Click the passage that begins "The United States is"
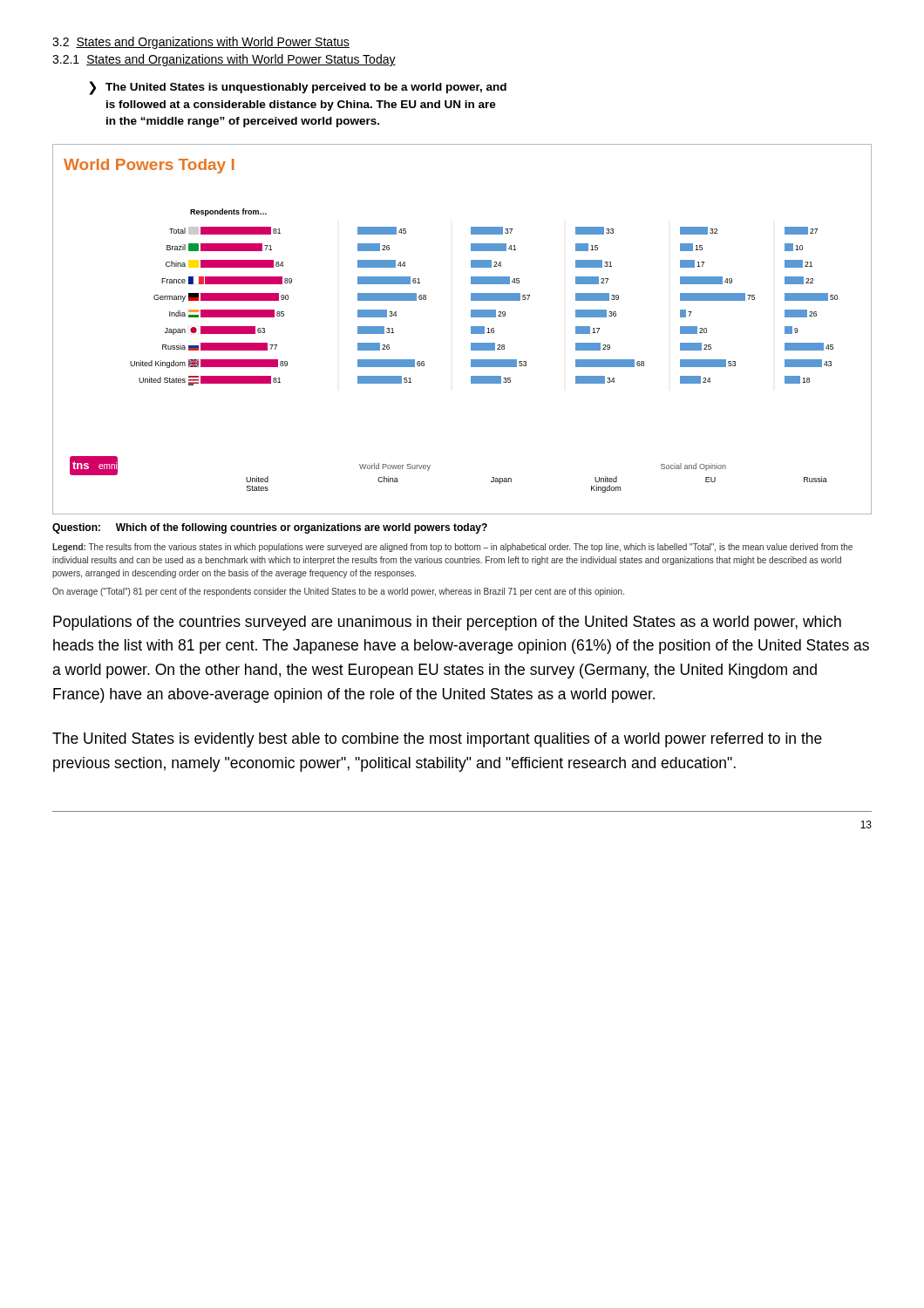The height and width of the screenshot is (1308, 924). (x=437, y=751)
